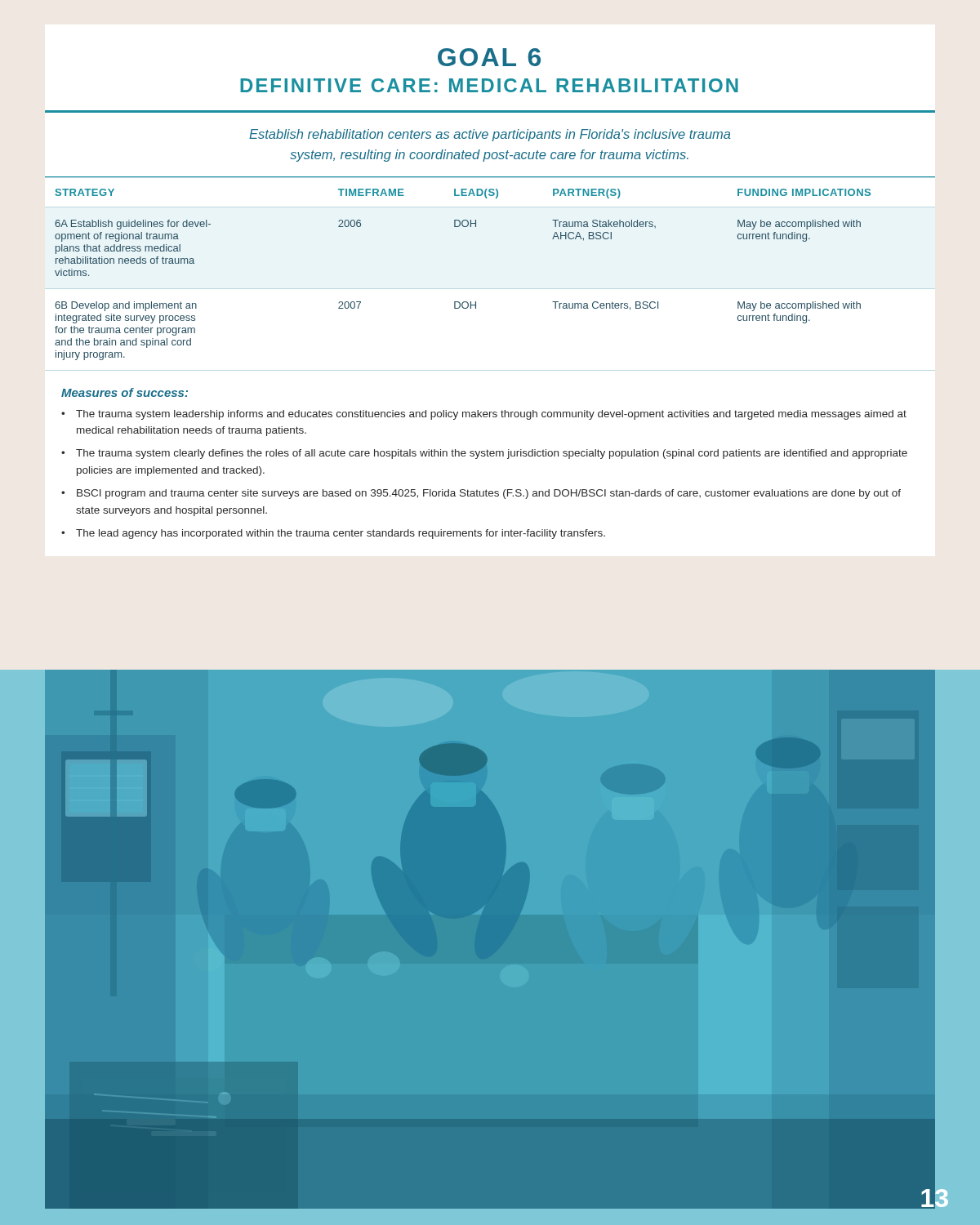This screenshot has height=1225, width=980.
Task: Locate the block starting "Establish rehabilitation centers as active participants in"
Action: coord(490,144)
